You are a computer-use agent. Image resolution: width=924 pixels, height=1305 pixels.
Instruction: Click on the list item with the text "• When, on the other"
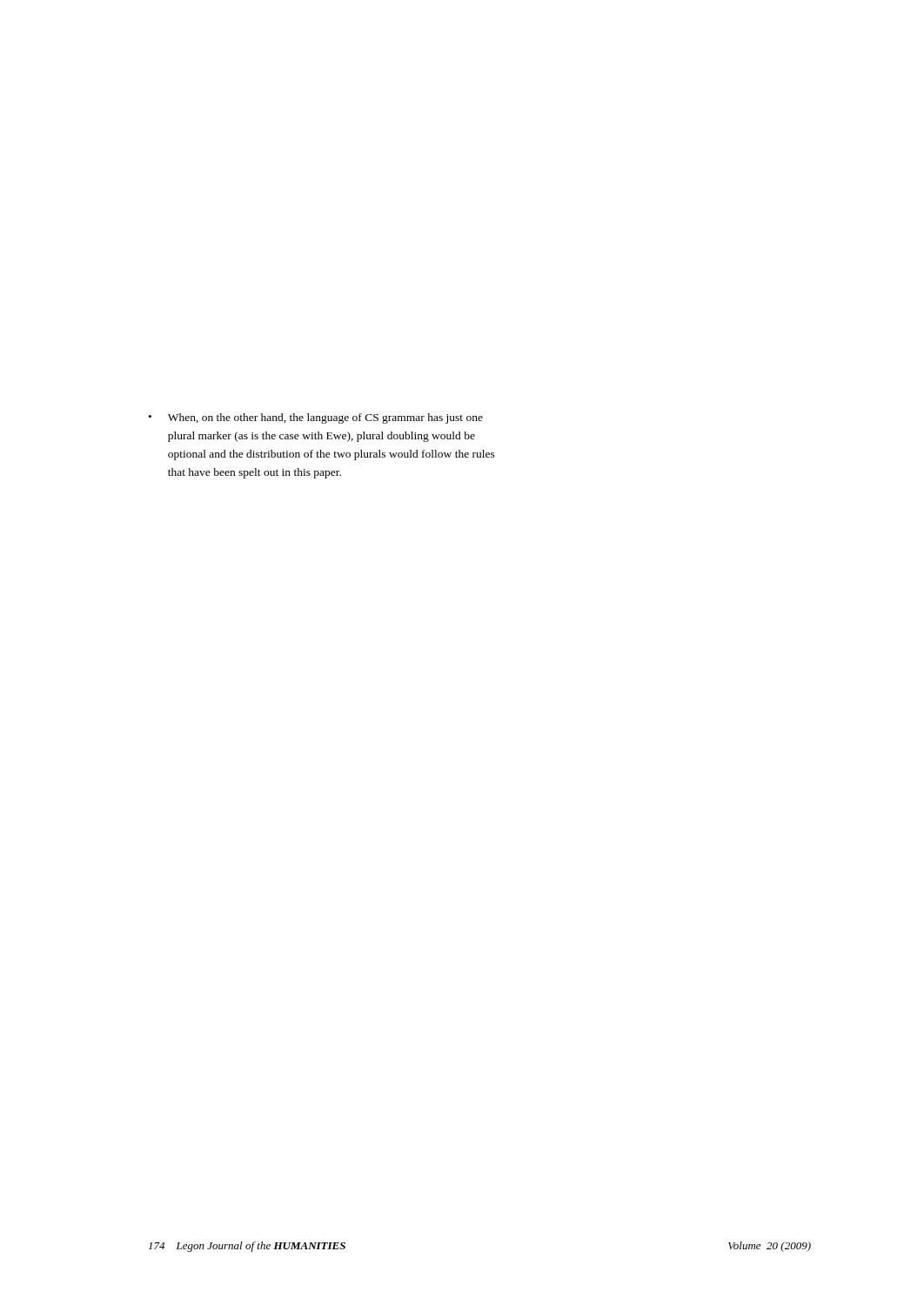click(321, 445)
